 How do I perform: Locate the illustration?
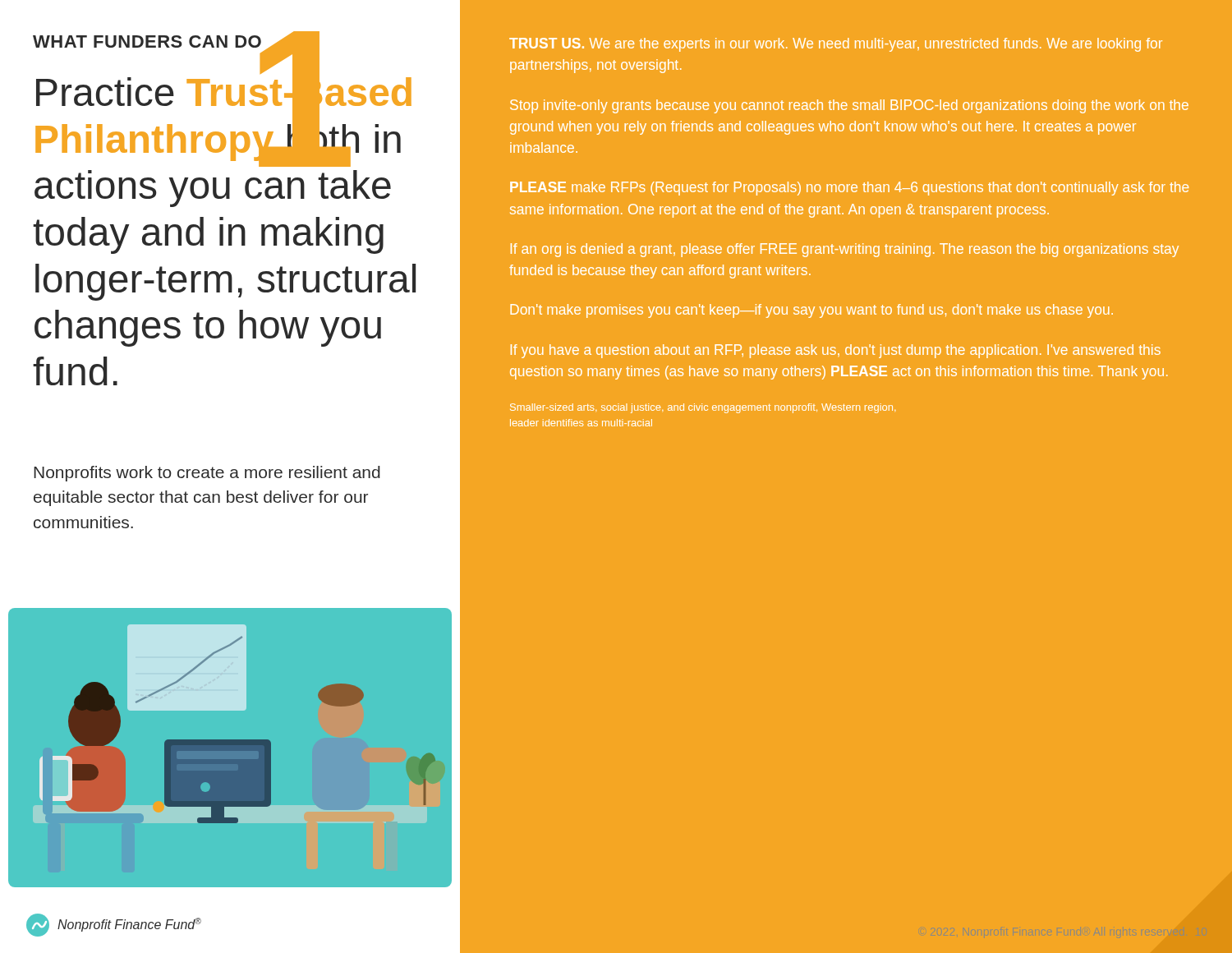232,744
